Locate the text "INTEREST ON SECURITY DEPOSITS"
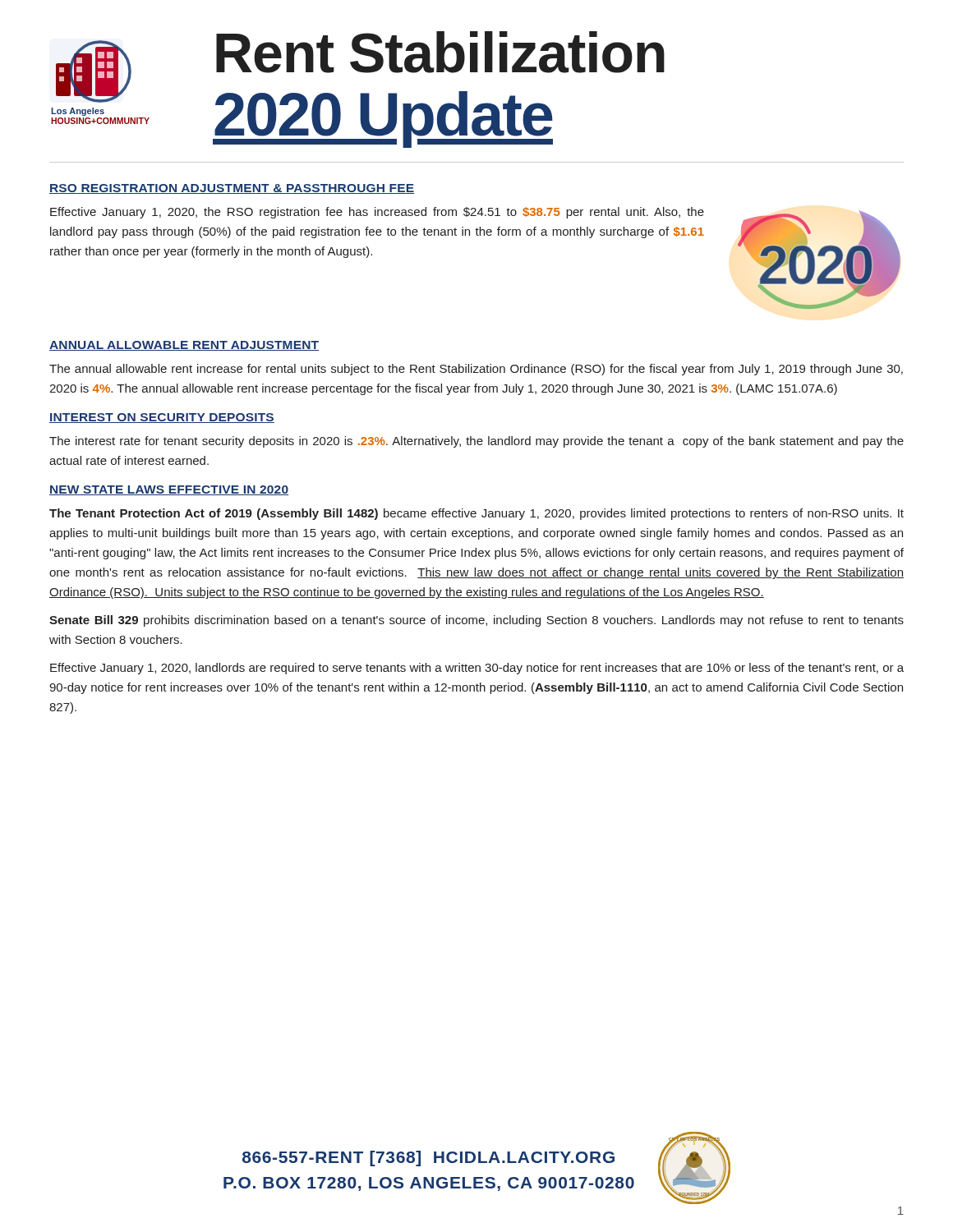This screenshot has height=1232, width=953. [162, 417]
